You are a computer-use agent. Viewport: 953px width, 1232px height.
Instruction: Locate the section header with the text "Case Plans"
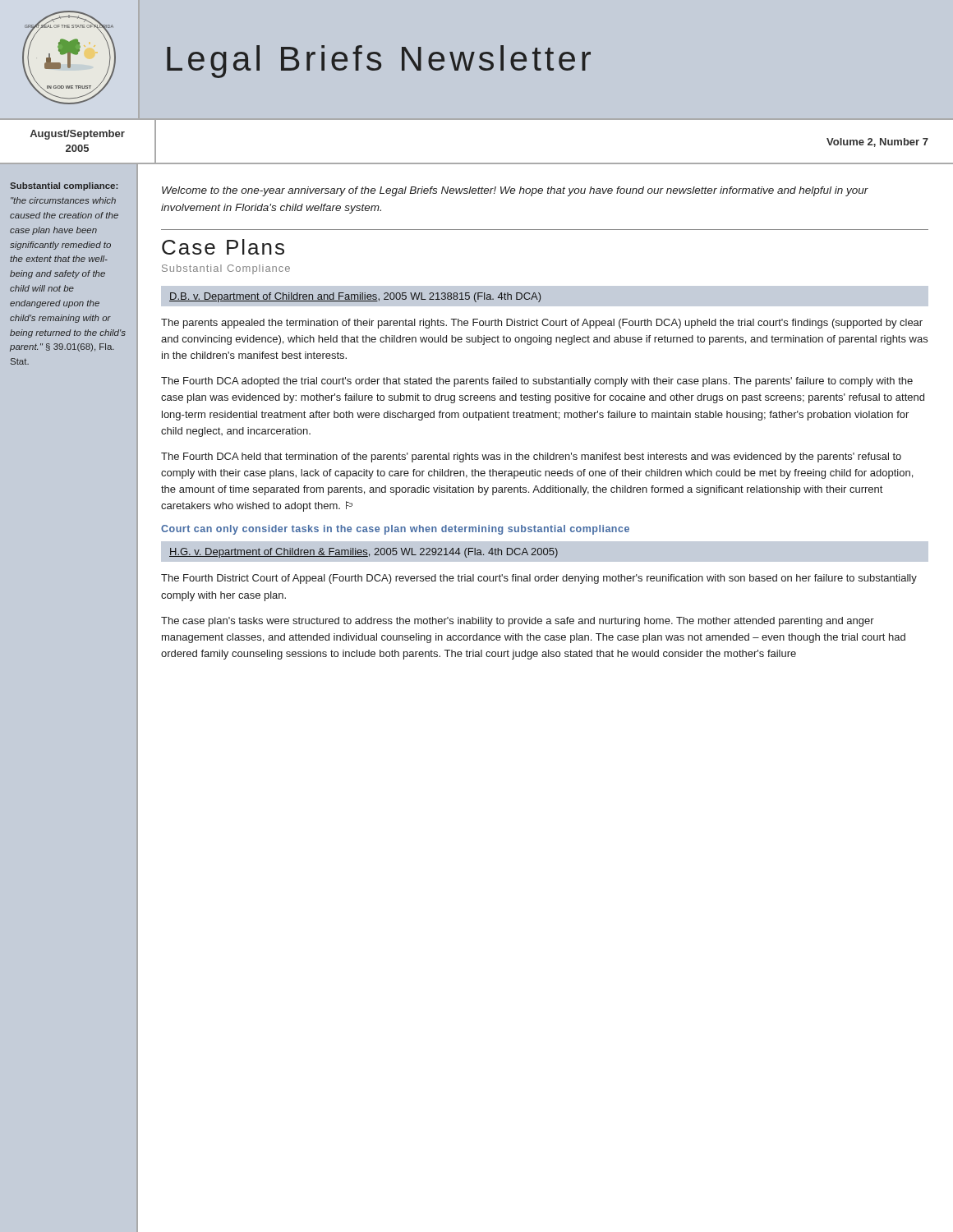click(224, 247)
